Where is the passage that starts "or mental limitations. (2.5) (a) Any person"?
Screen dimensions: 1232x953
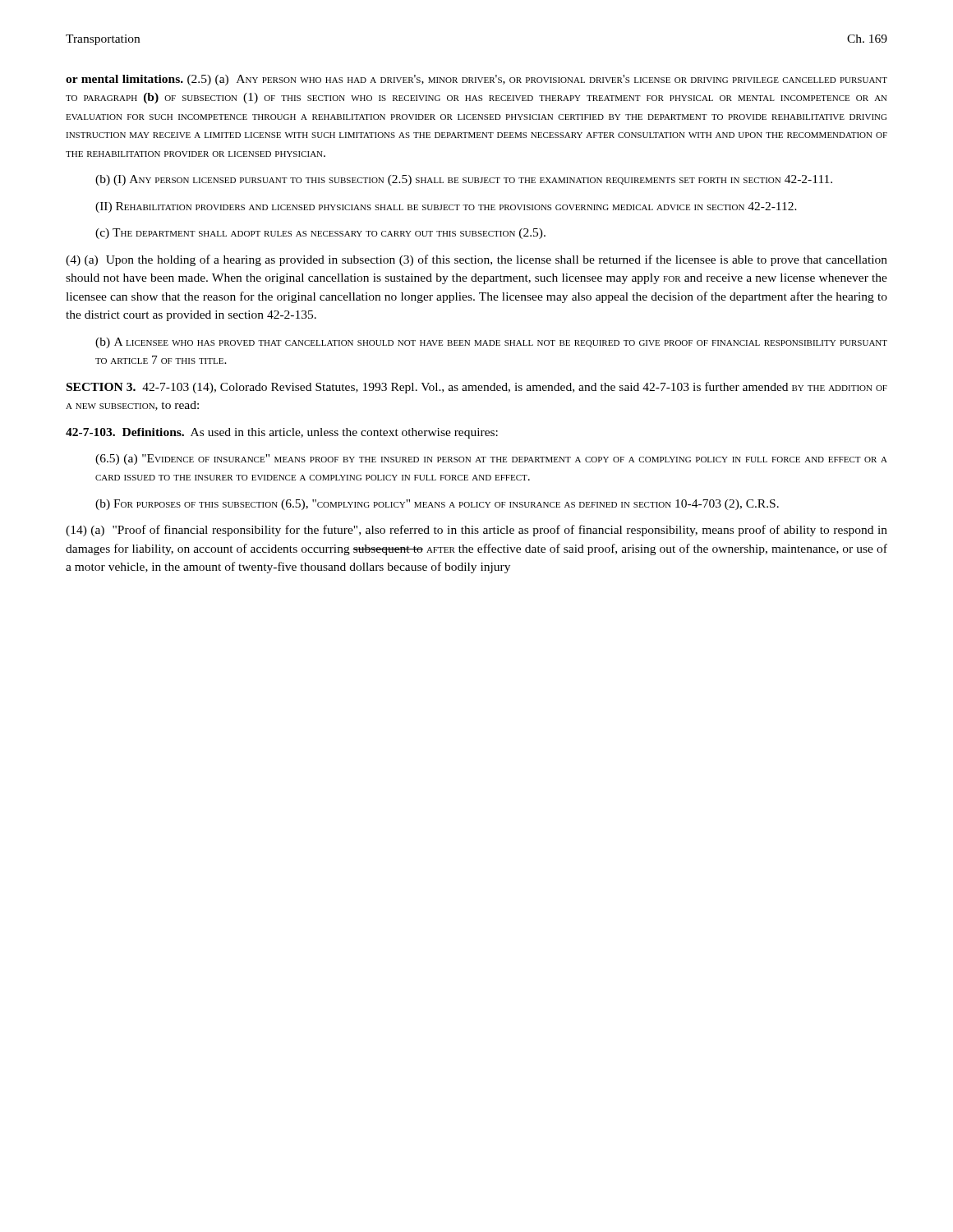[476, 116]
